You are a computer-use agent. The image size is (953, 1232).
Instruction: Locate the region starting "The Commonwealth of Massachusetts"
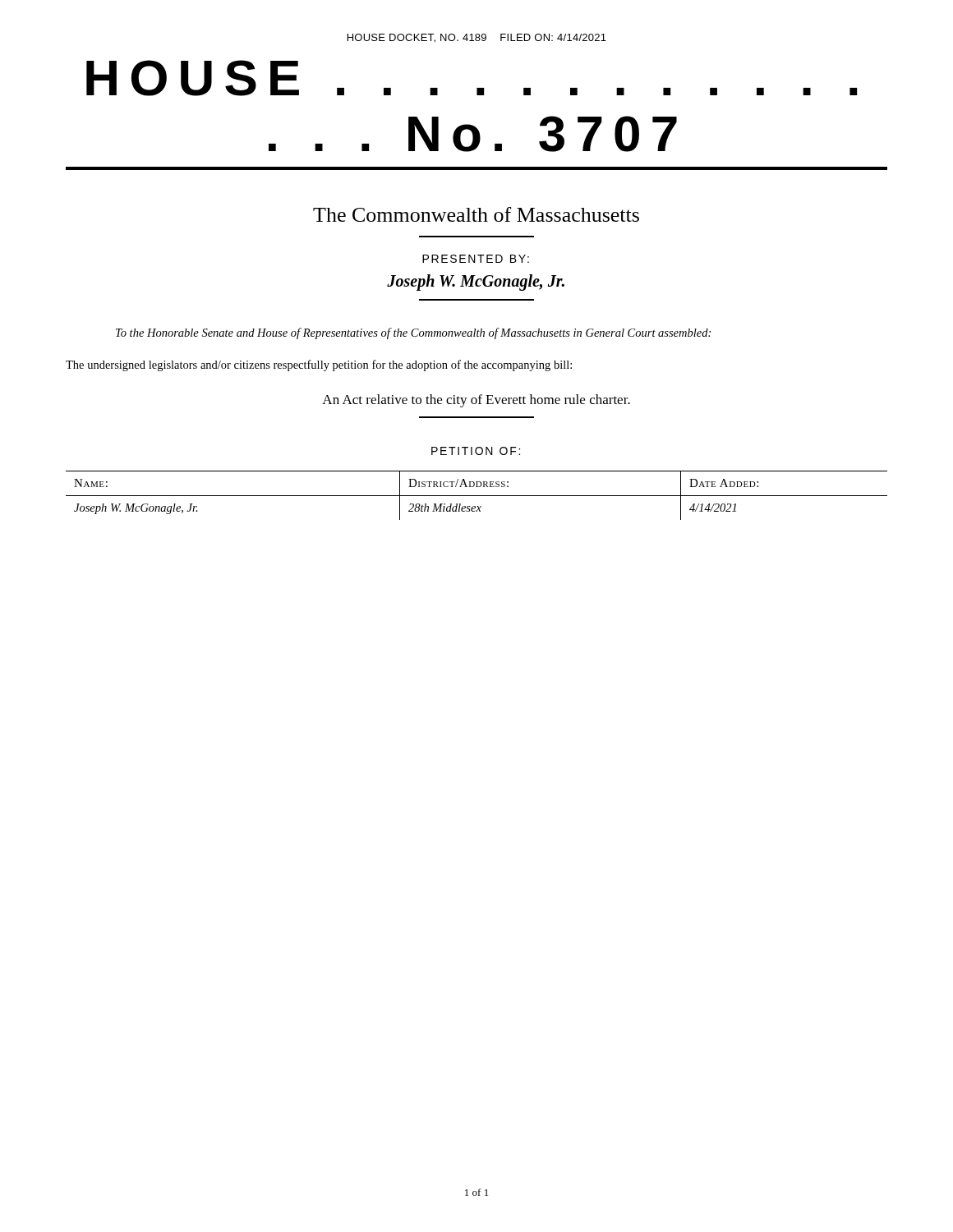476,215
